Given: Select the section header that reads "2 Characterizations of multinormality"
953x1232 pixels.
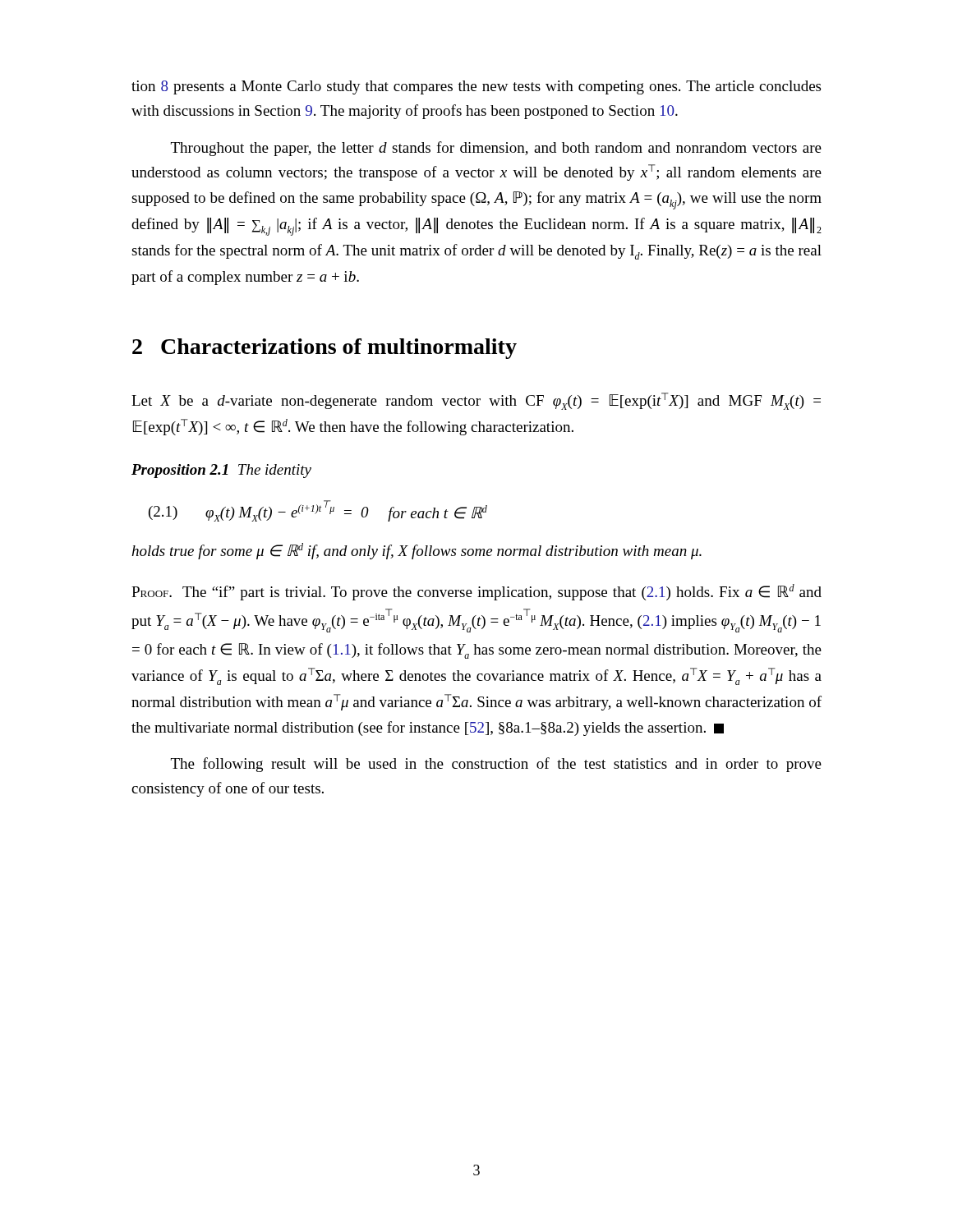Looking at the screenshot, I should coord(324,346).
